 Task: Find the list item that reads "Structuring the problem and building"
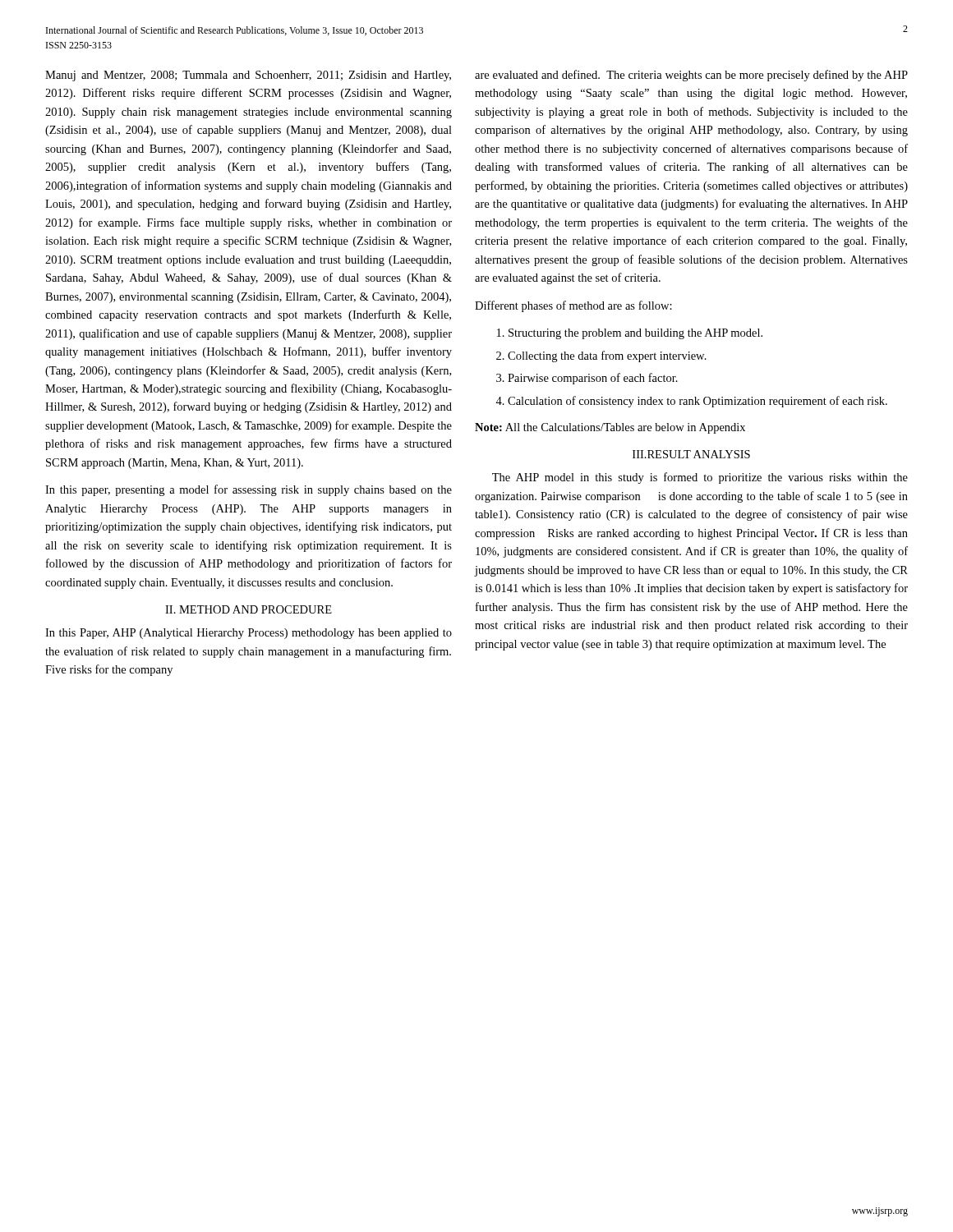699,367
